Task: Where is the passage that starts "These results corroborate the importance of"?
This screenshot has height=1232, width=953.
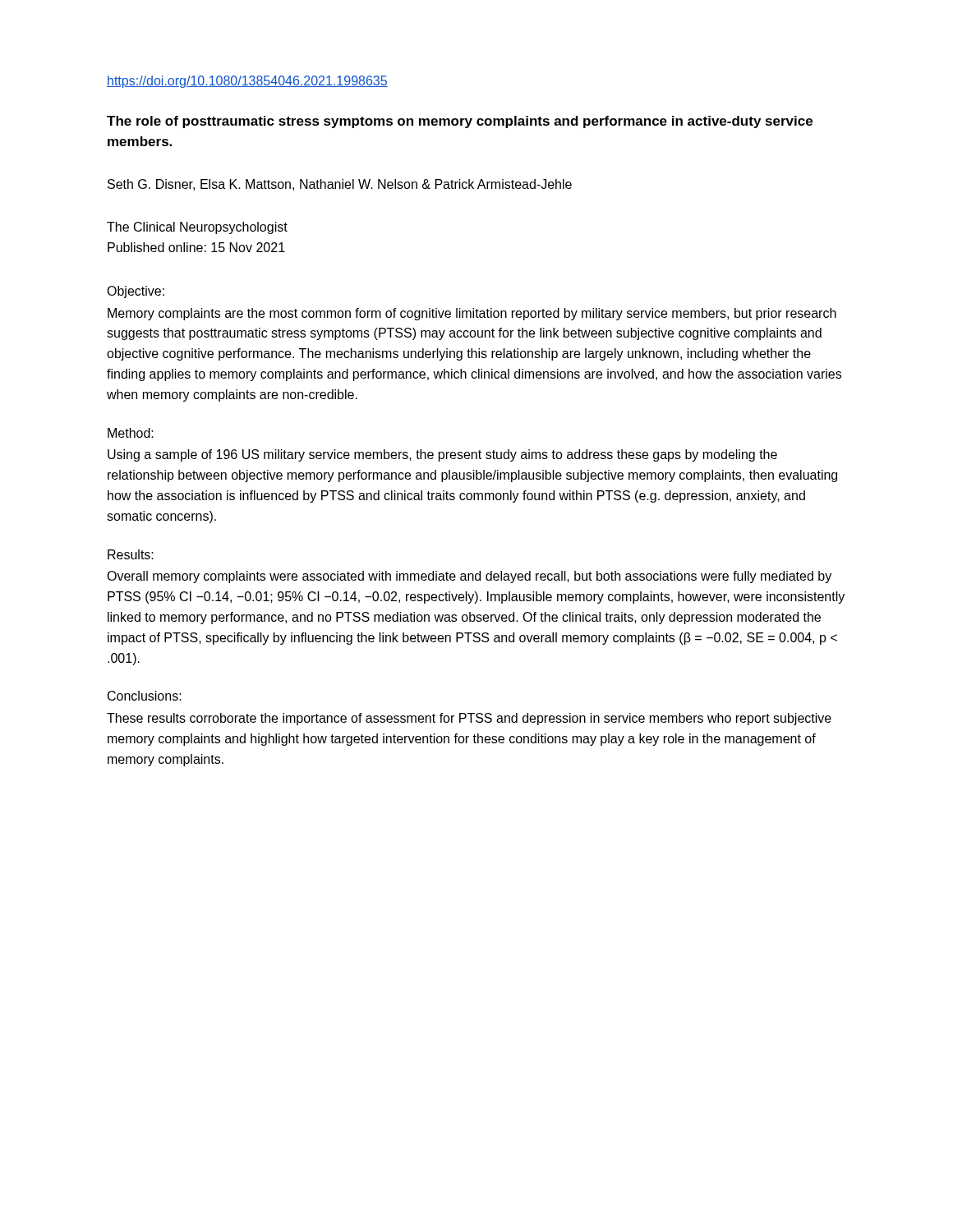Action: (469, 739)
